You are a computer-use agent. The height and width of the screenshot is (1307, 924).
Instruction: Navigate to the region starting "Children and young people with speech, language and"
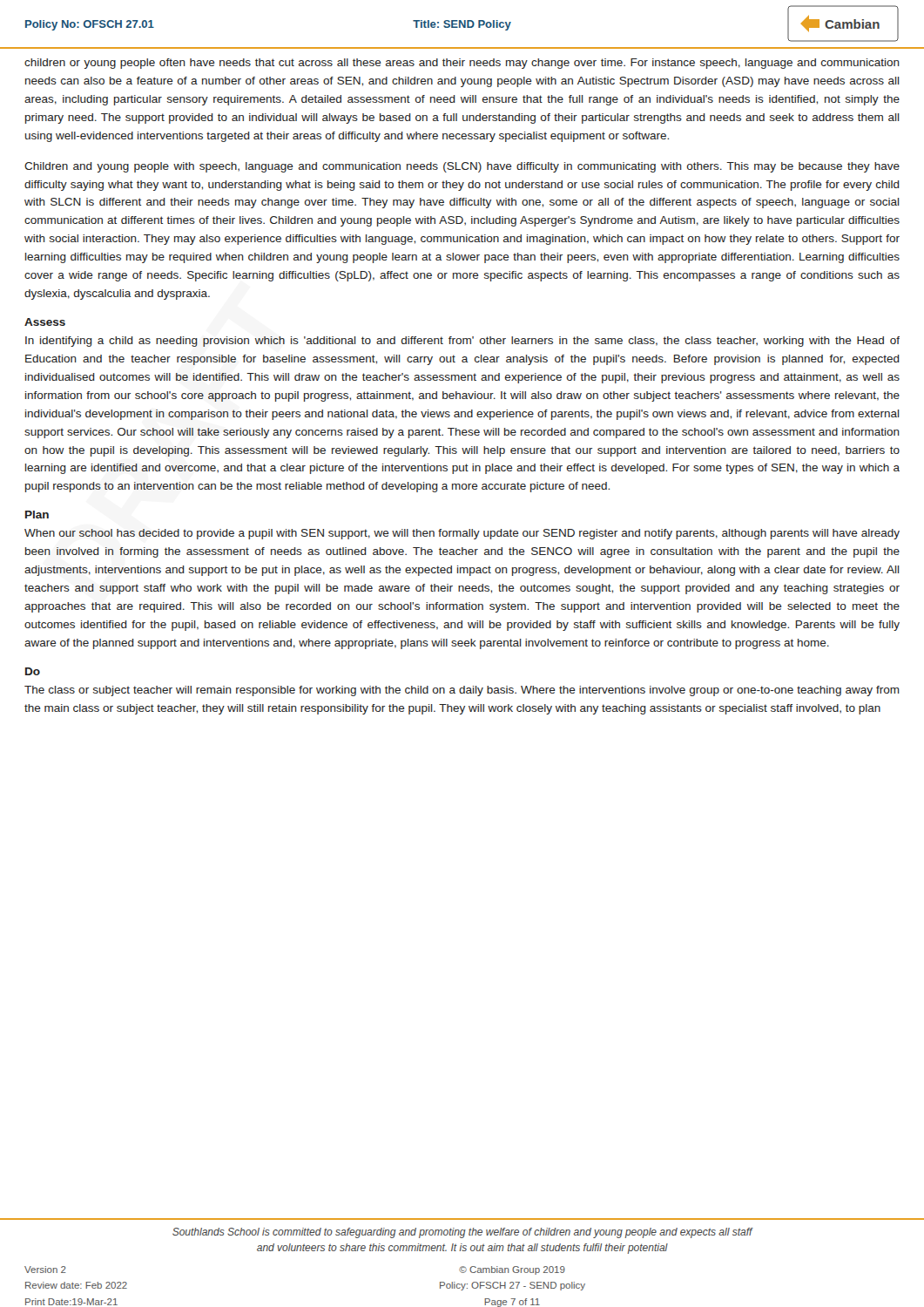tap(462, 229)
